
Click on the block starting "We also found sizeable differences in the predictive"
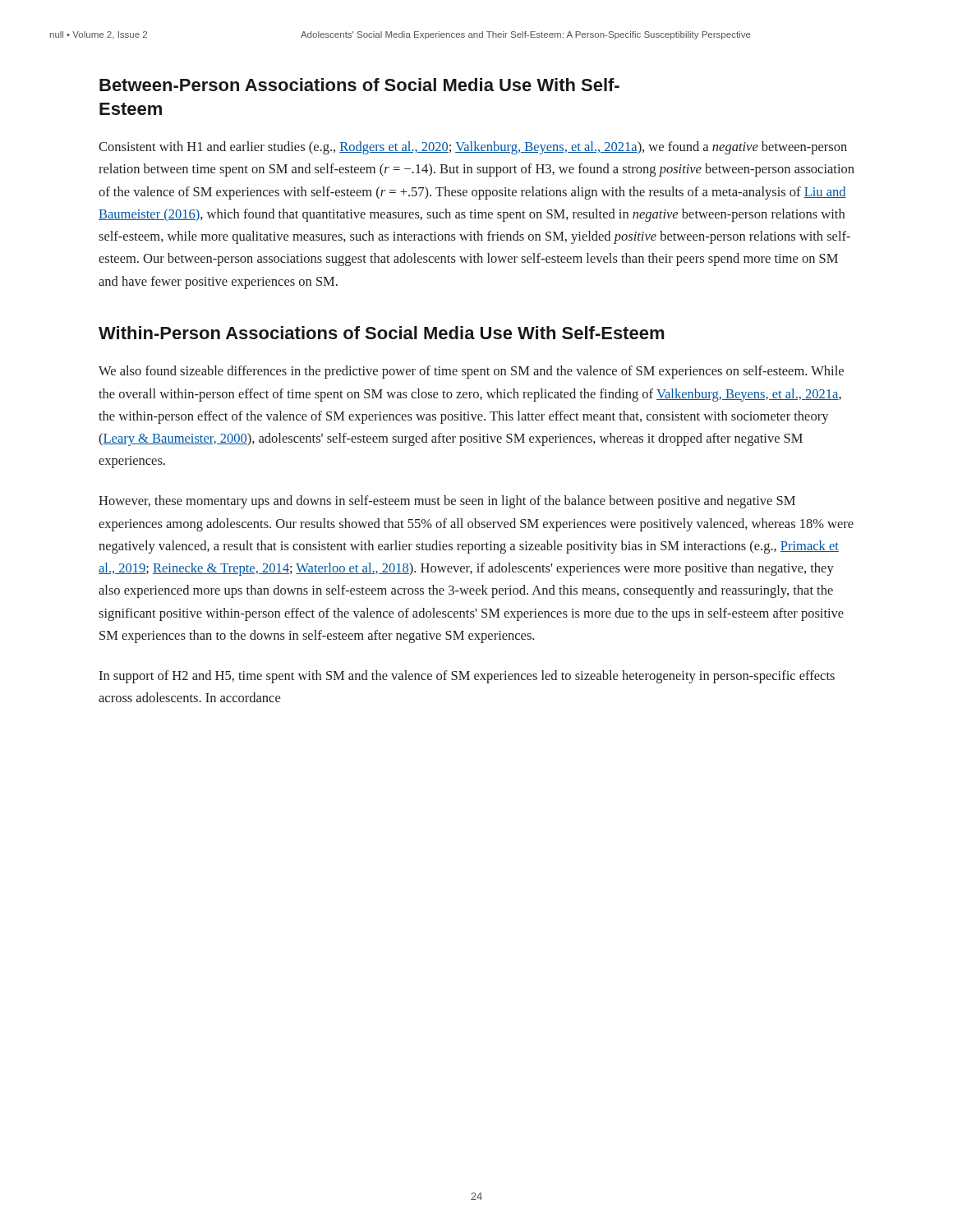(471, 416)
